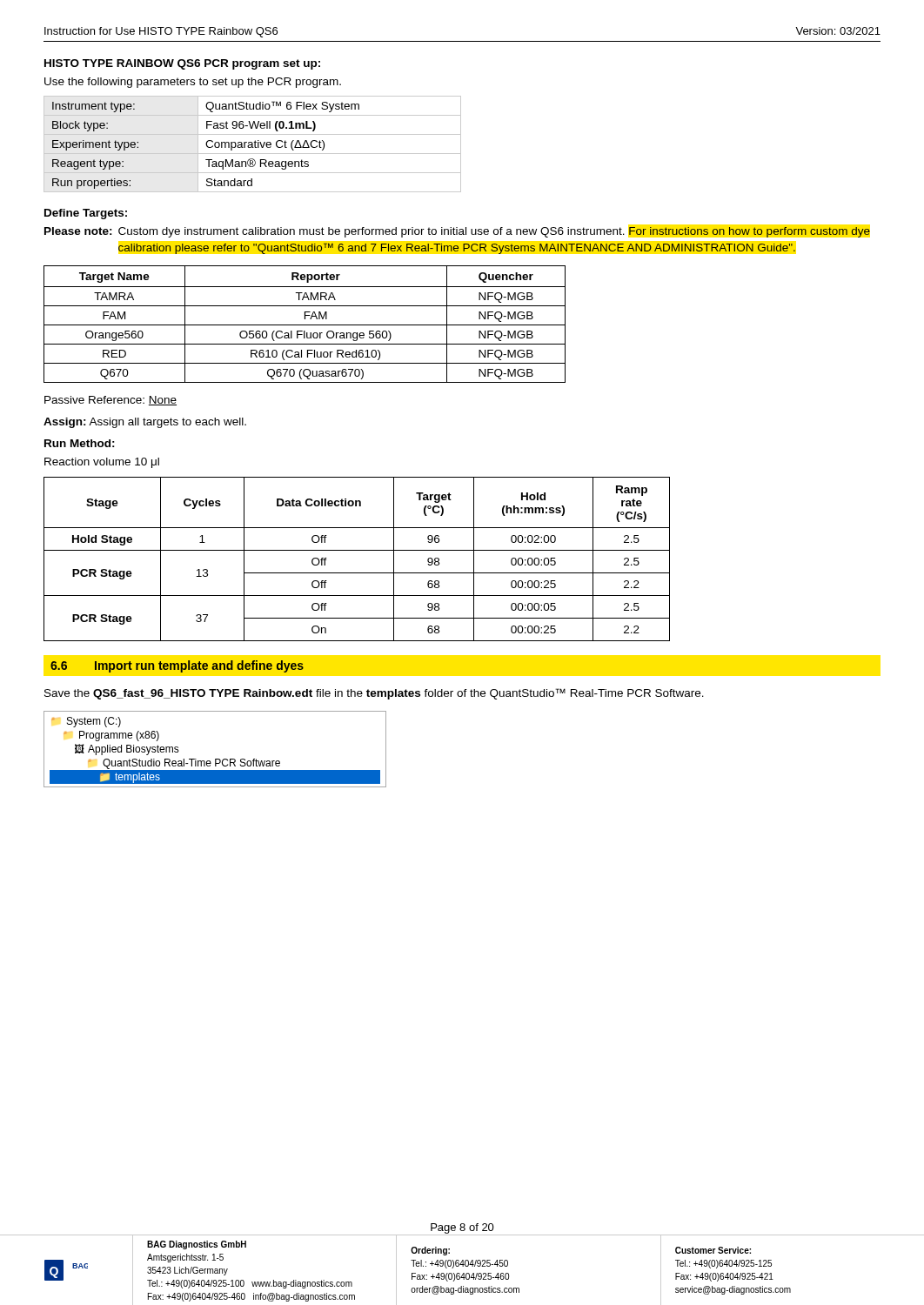
Task: Select the screenshot
Action: [x=209, y=749]
